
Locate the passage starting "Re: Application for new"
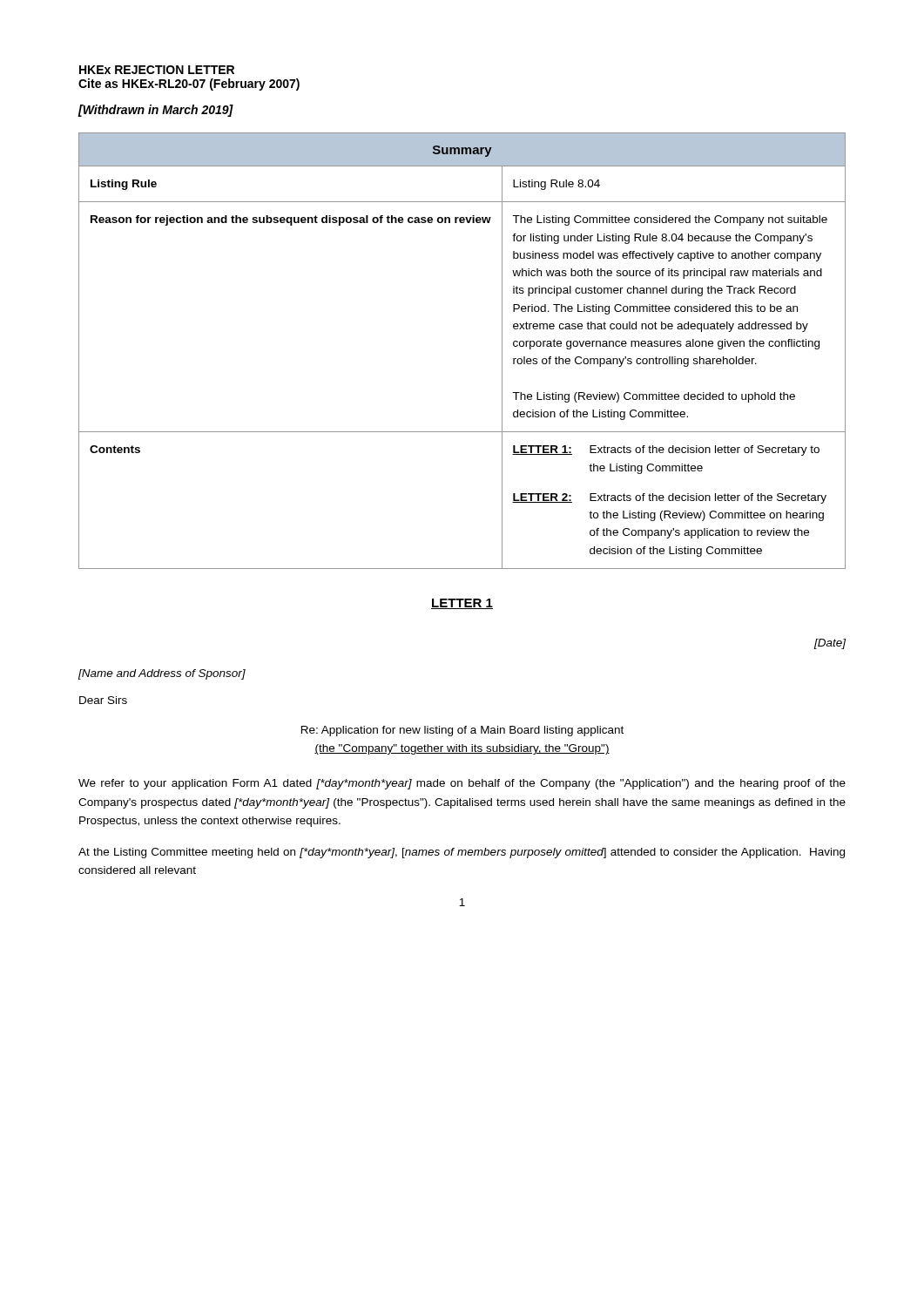(462, 739)
